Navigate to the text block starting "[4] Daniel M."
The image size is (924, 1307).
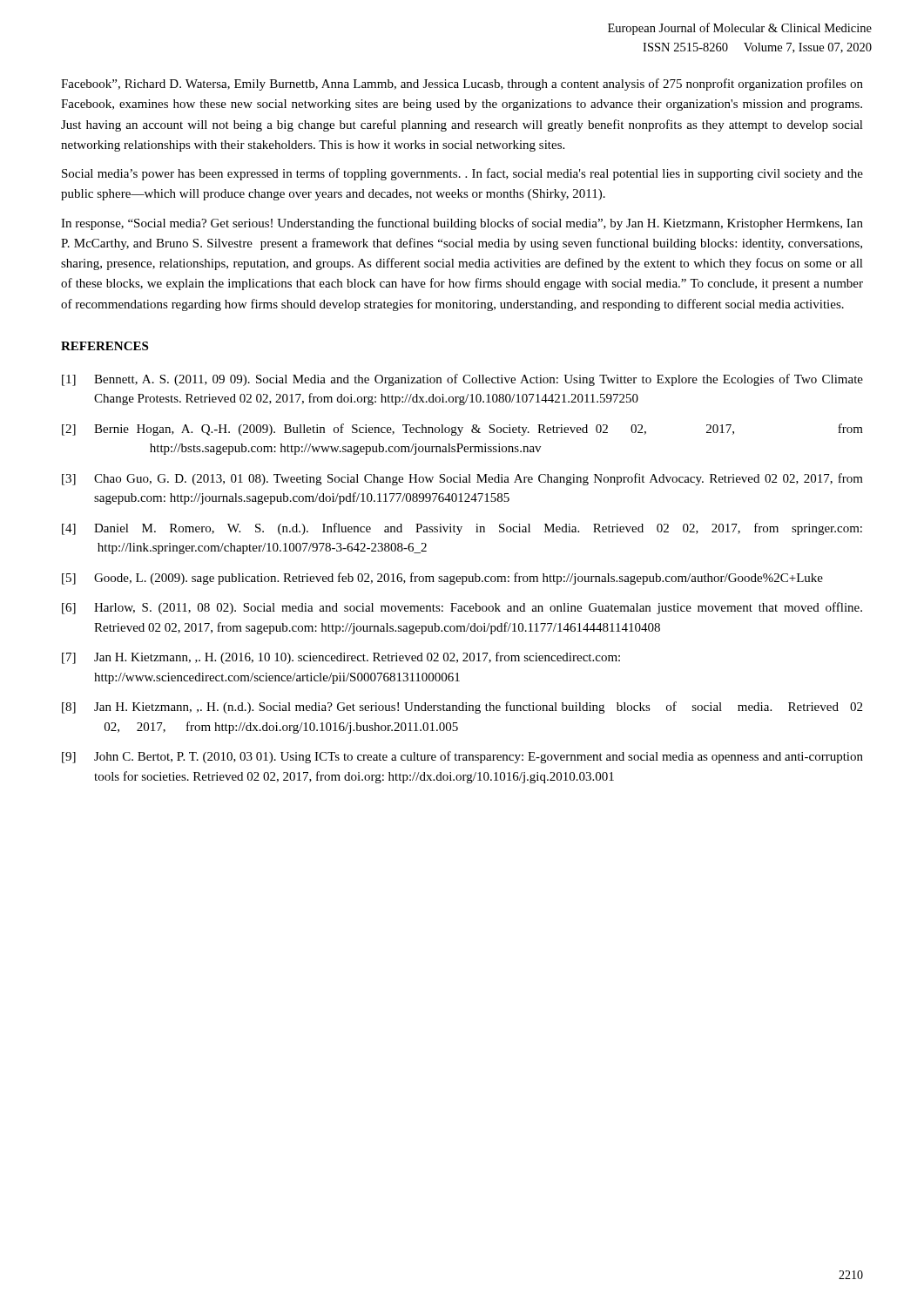point(462,538)
